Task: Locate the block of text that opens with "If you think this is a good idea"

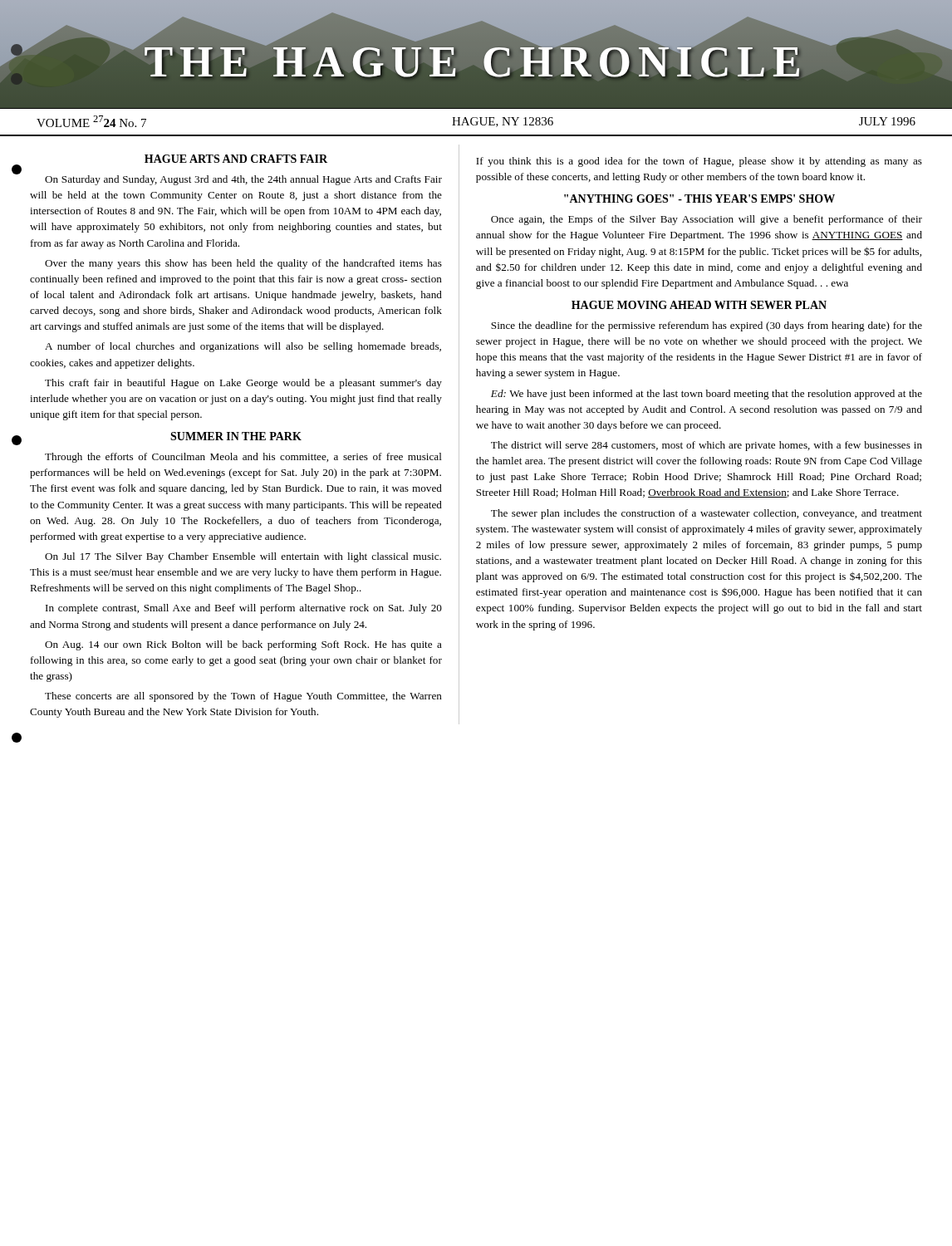Action: tap(699, 169)
